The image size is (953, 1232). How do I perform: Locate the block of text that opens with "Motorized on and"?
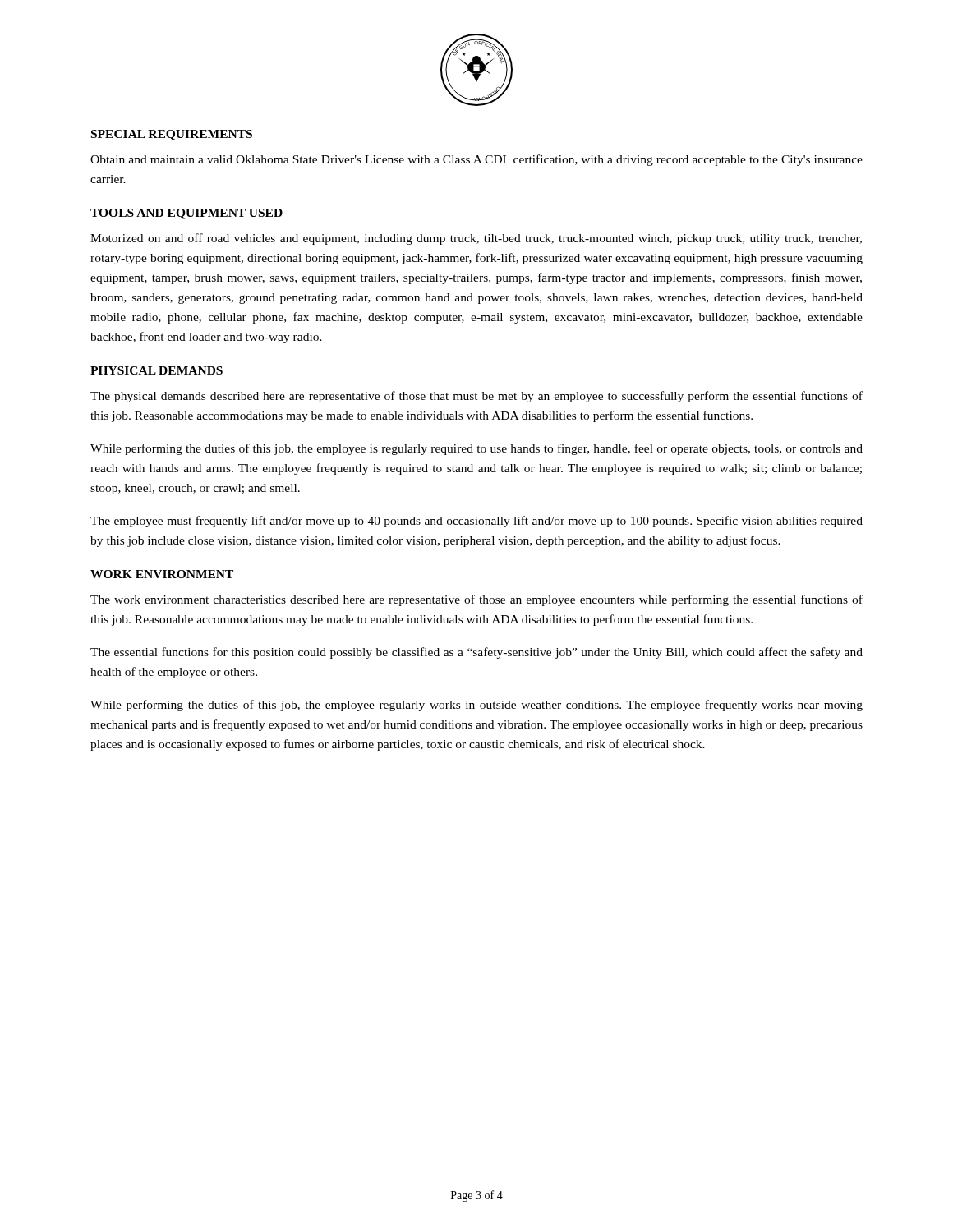[476, 287]
